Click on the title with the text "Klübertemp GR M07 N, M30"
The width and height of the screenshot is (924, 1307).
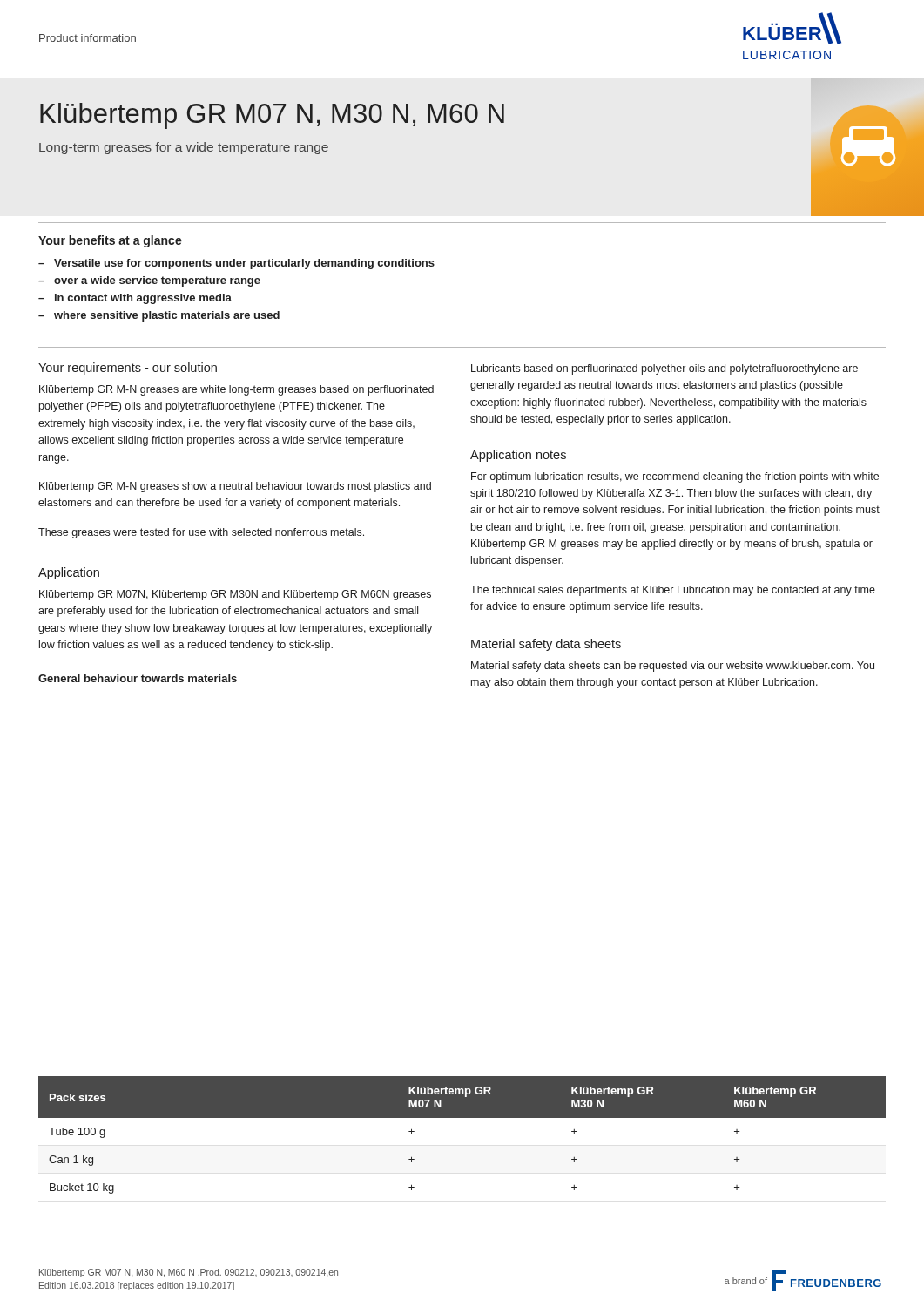(272, 114)
